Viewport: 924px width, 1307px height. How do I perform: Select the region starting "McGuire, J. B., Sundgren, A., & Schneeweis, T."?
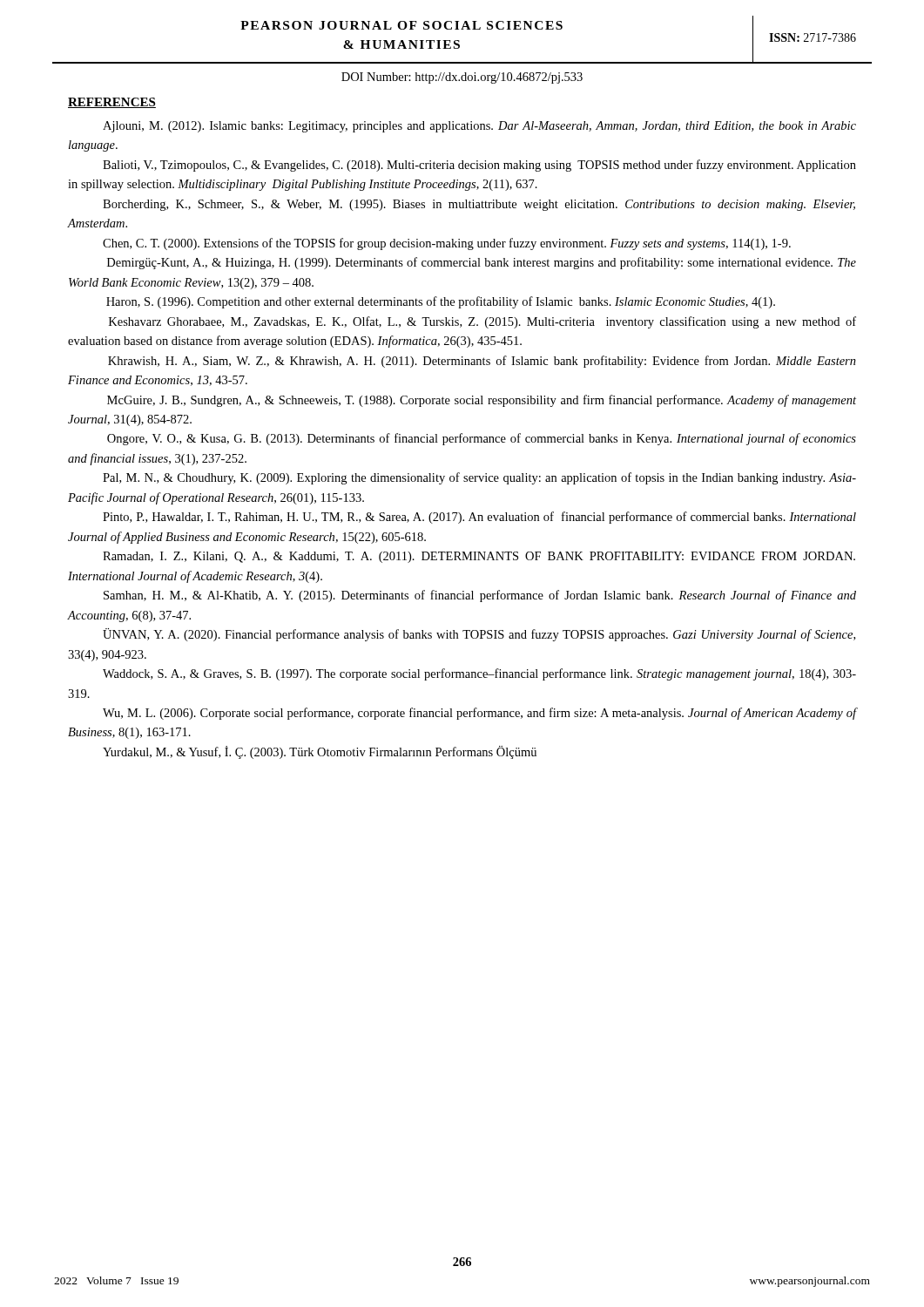(462, 409)
